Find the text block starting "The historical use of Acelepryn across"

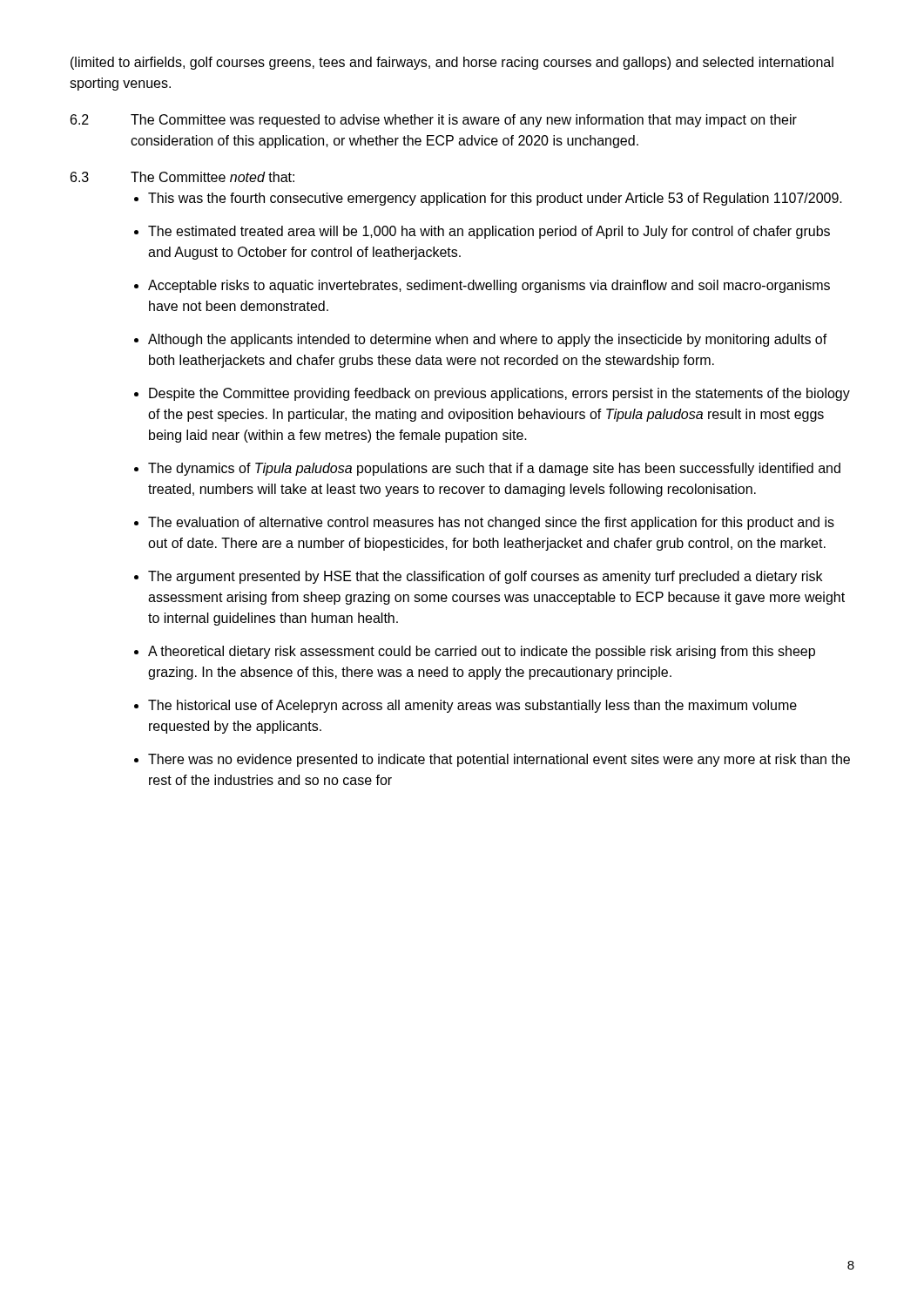tap(473, 716)
